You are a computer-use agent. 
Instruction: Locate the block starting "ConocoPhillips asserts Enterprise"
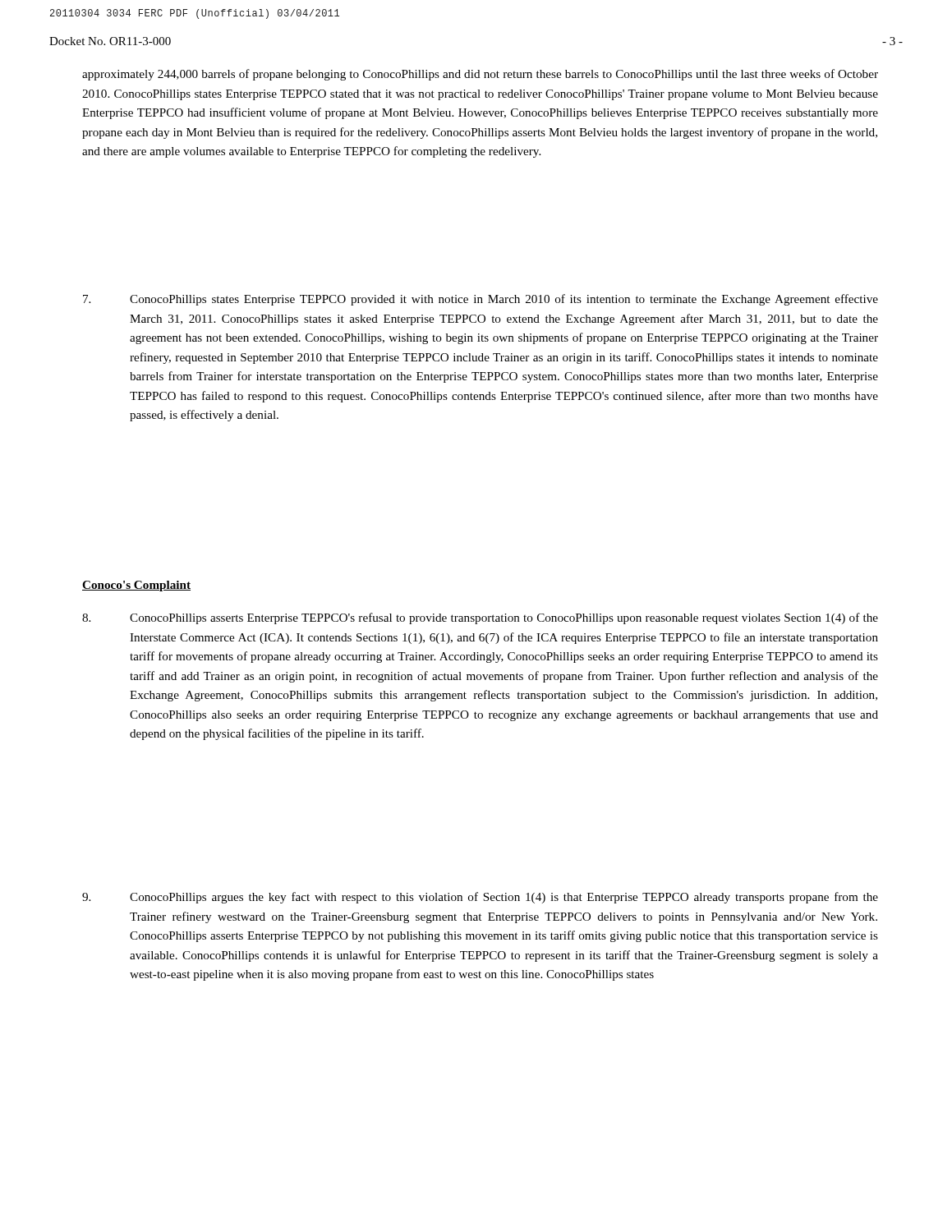pyautogui.click(x=480, y=676)
